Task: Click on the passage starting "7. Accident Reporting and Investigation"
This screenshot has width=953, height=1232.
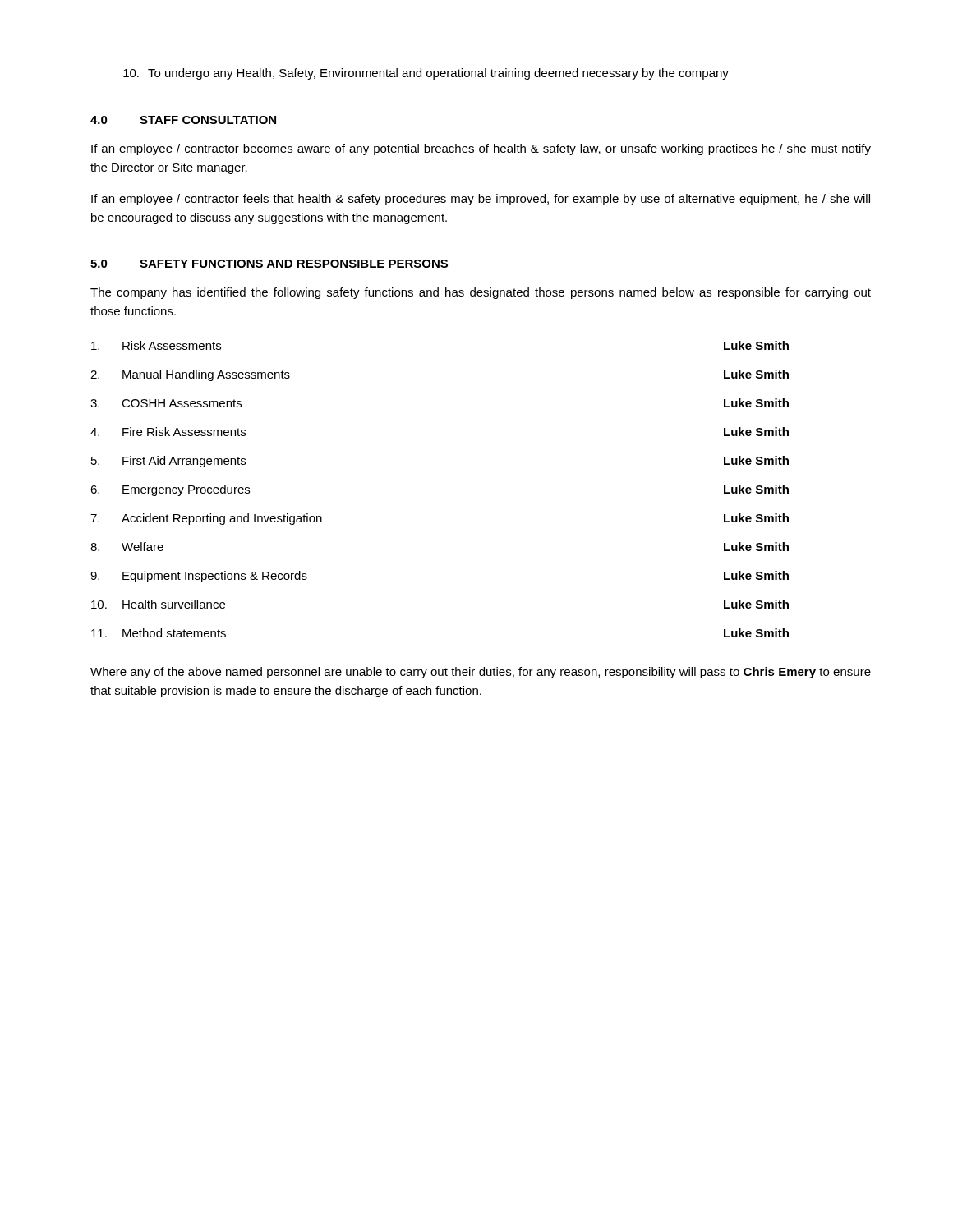Action: pyautogui.click(x=221, y=519)
